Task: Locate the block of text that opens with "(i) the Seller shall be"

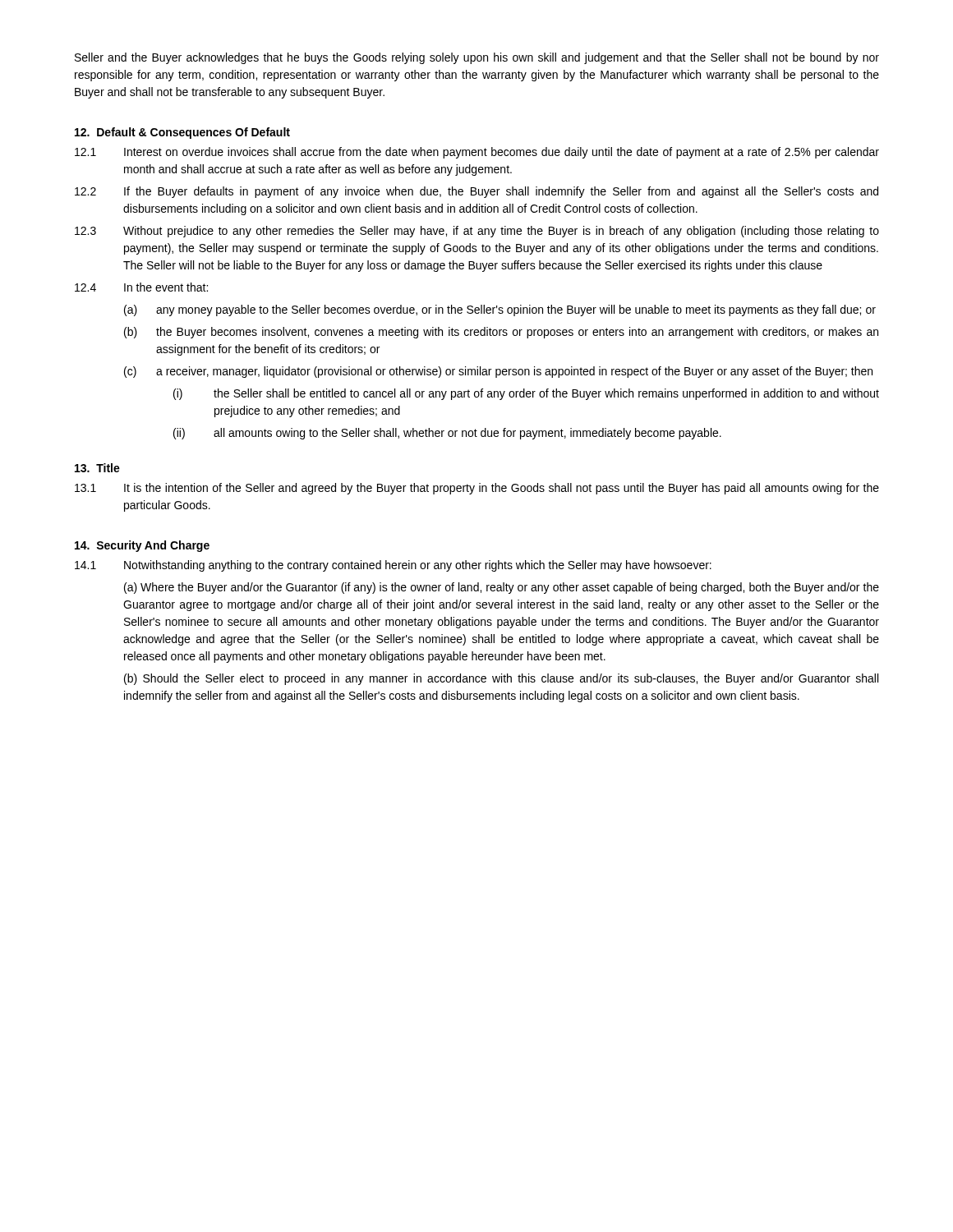Action: tap(526, 402)
